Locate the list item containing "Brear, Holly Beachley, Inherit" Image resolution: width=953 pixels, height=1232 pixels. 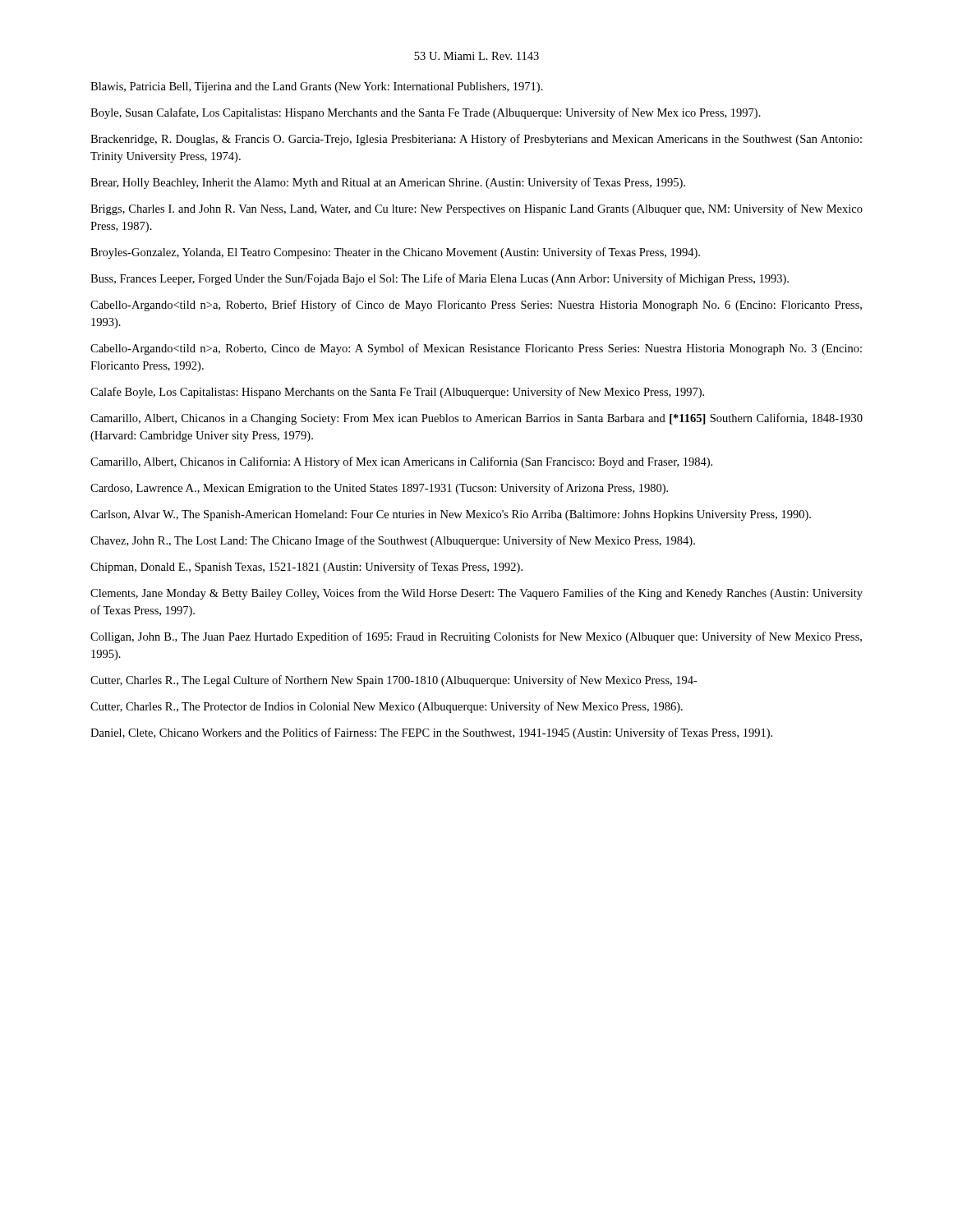coord(388,182)
